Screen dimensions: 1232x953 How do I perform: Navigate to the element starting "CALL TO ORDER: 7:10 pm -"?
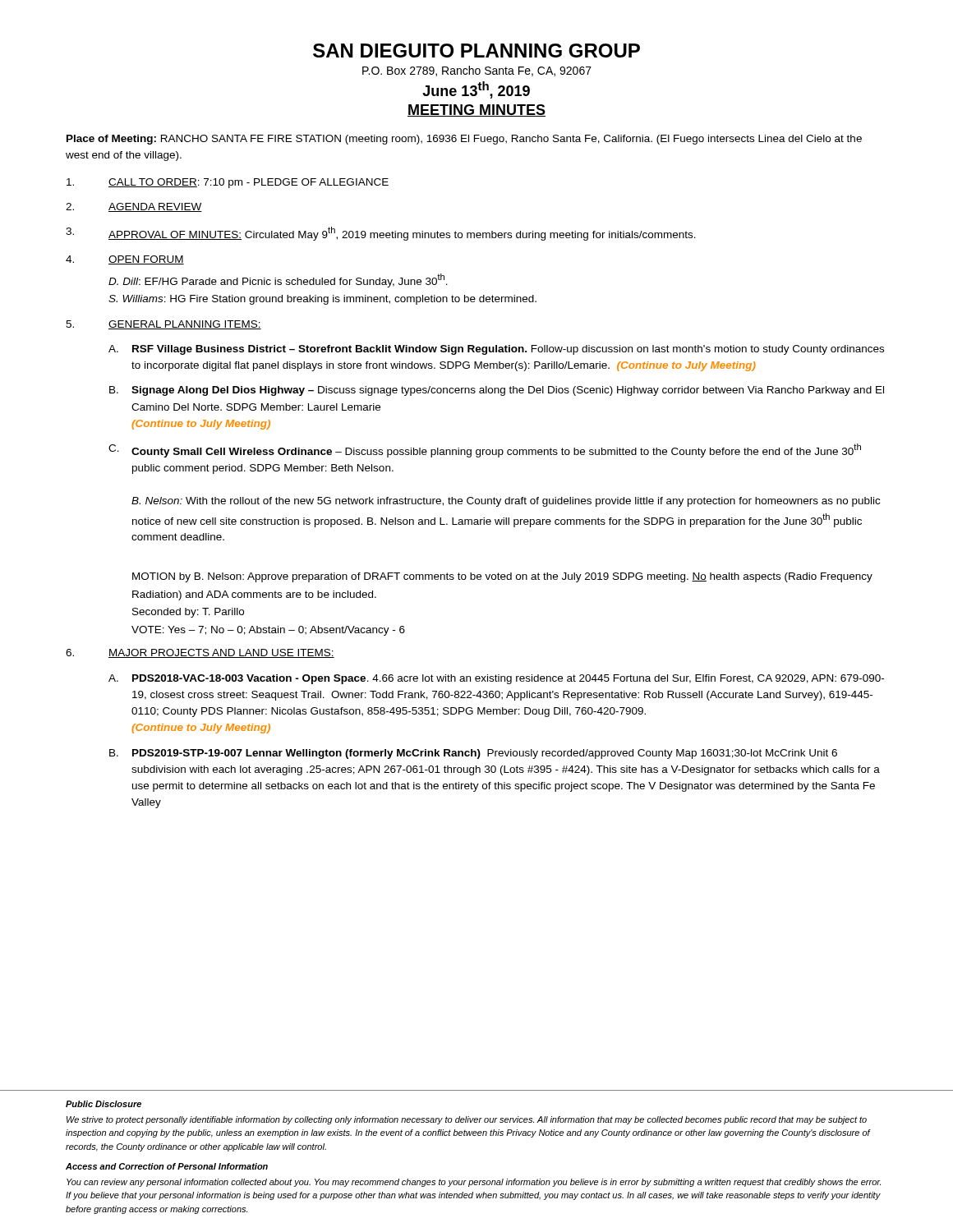pyautogui.click(x=228, y=183)
